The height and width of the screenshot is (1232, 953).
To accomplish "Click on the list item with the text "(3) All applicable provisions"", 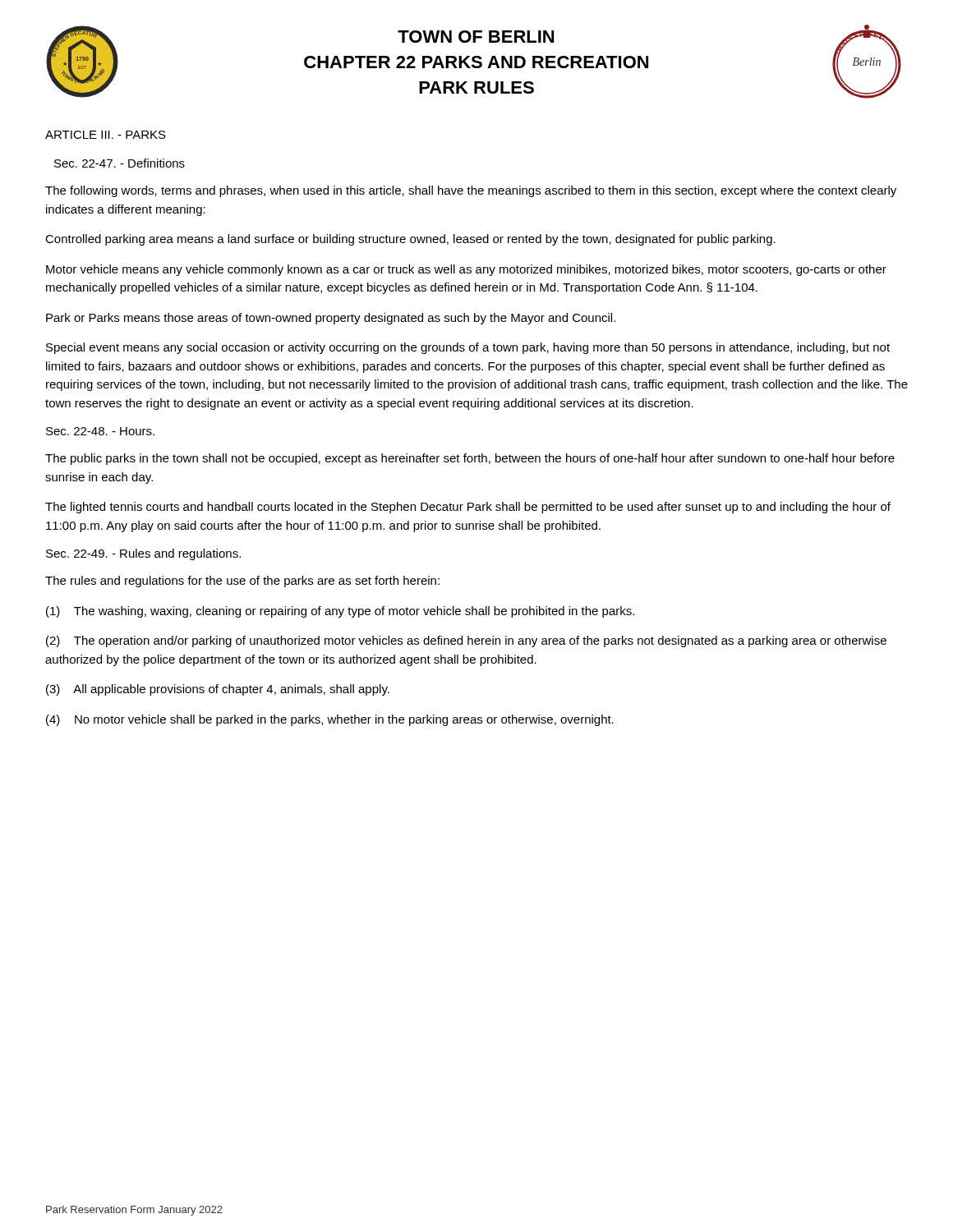I will 218,689.
